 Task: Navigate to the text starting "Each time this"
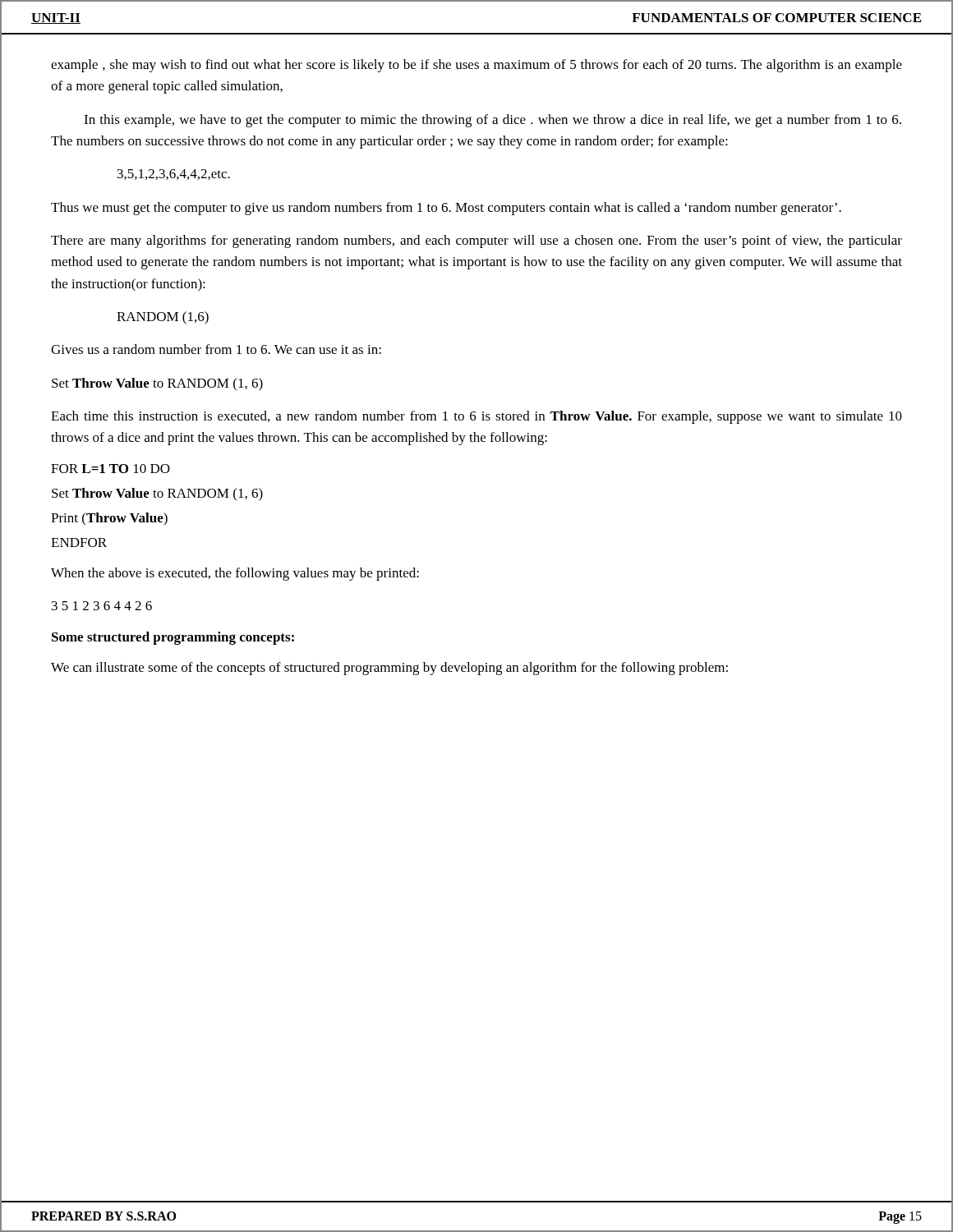tap(476, 427)
